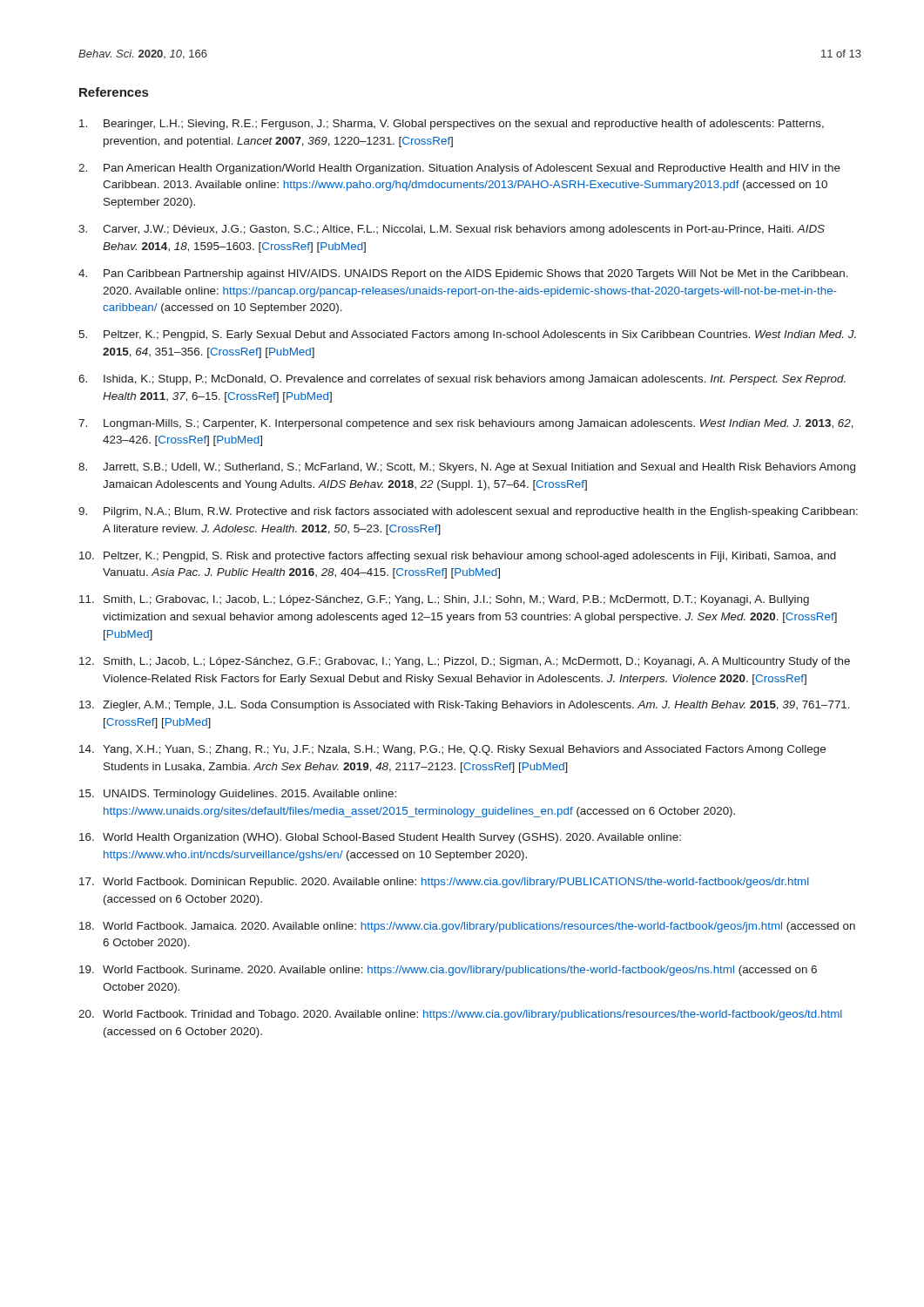
Task: Find the block on this page that starts "6. Ishida, K.; Stupp,"
Action: [470, 388]
